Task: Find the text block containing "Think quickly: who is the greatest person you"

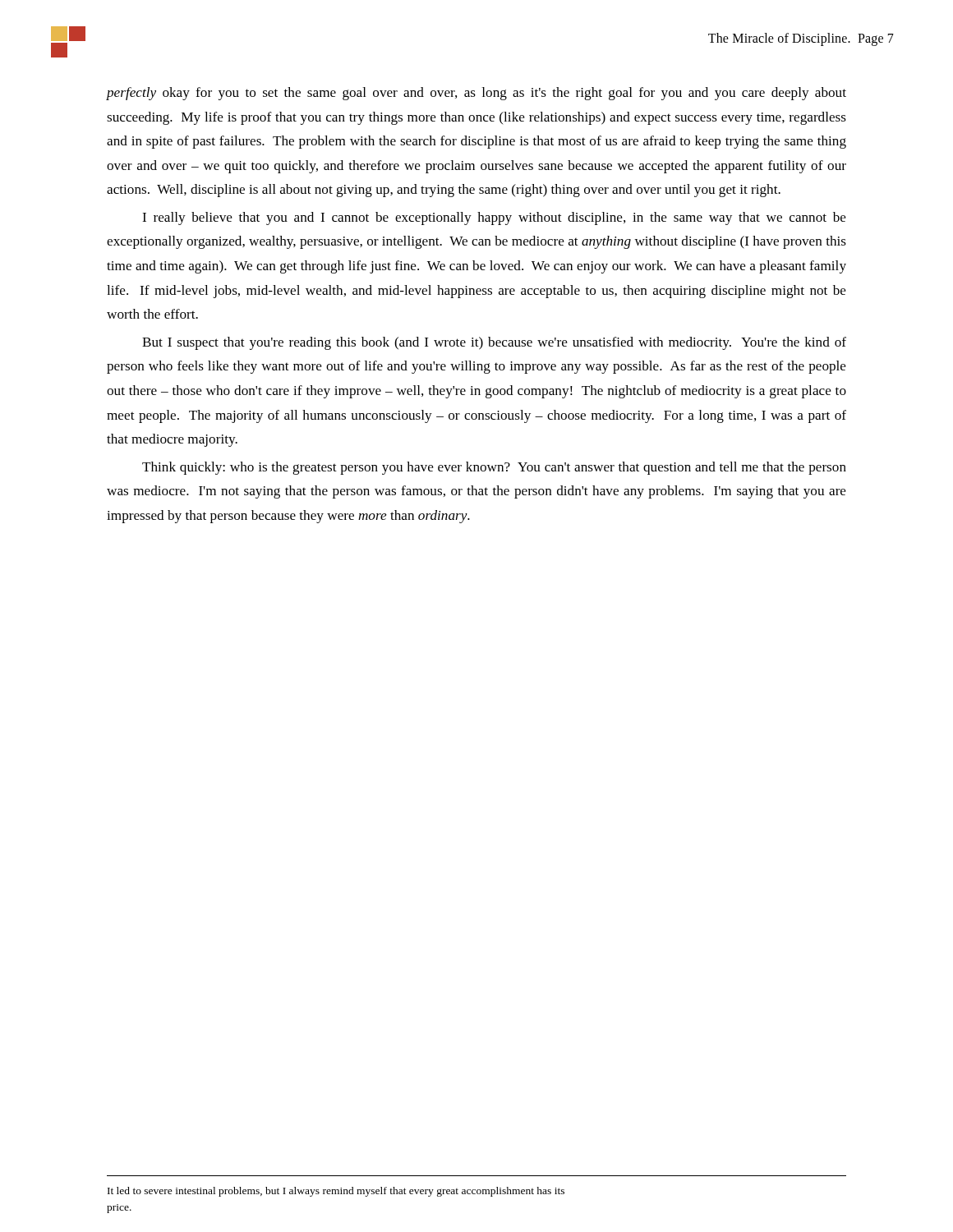Action: coord(476,491)
